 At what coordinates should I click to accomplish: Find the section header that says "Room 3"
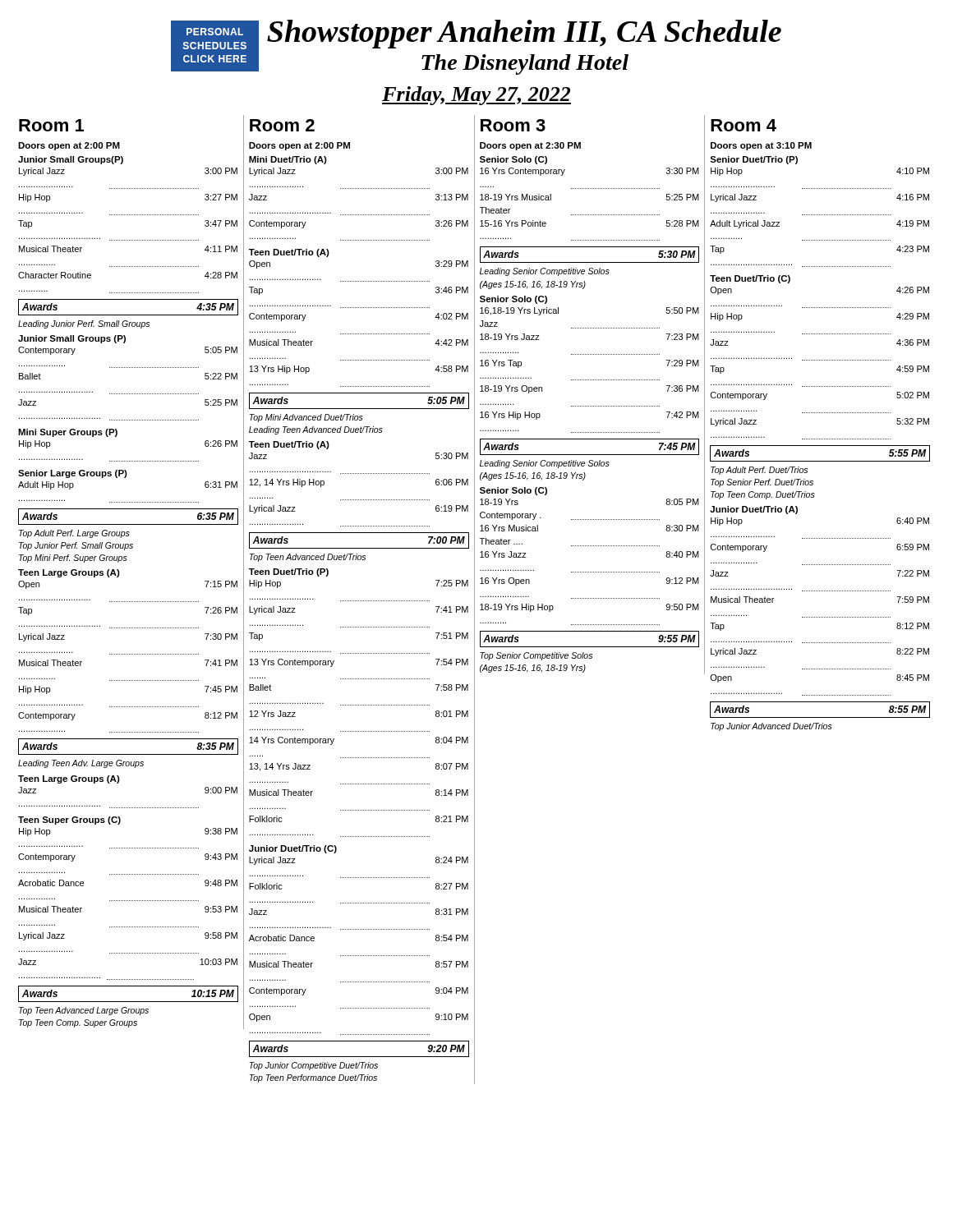tap(513, 125)
